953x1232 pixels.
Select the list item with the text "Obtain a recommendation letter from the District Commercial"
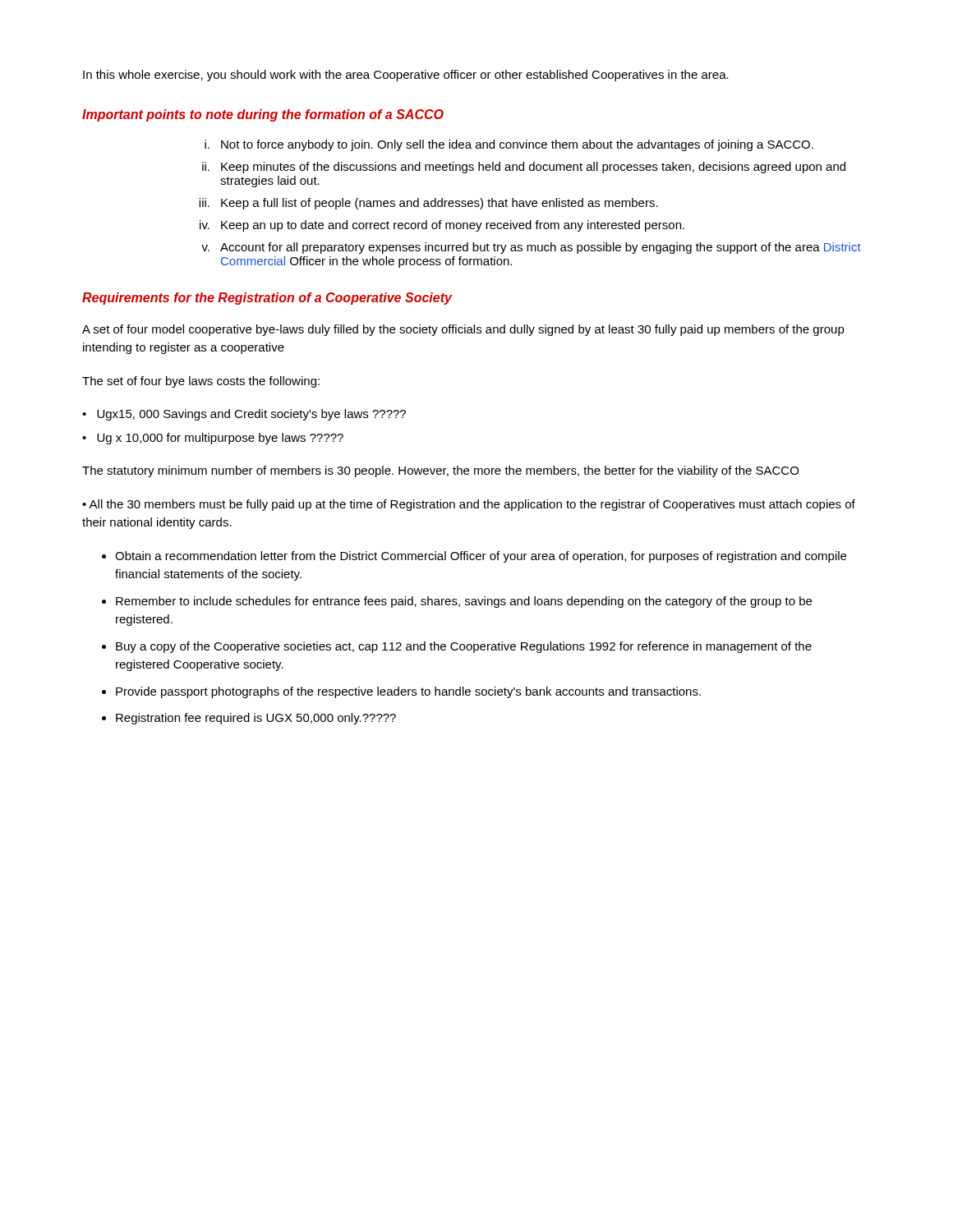pyautogui.click(x=481, y=564)
